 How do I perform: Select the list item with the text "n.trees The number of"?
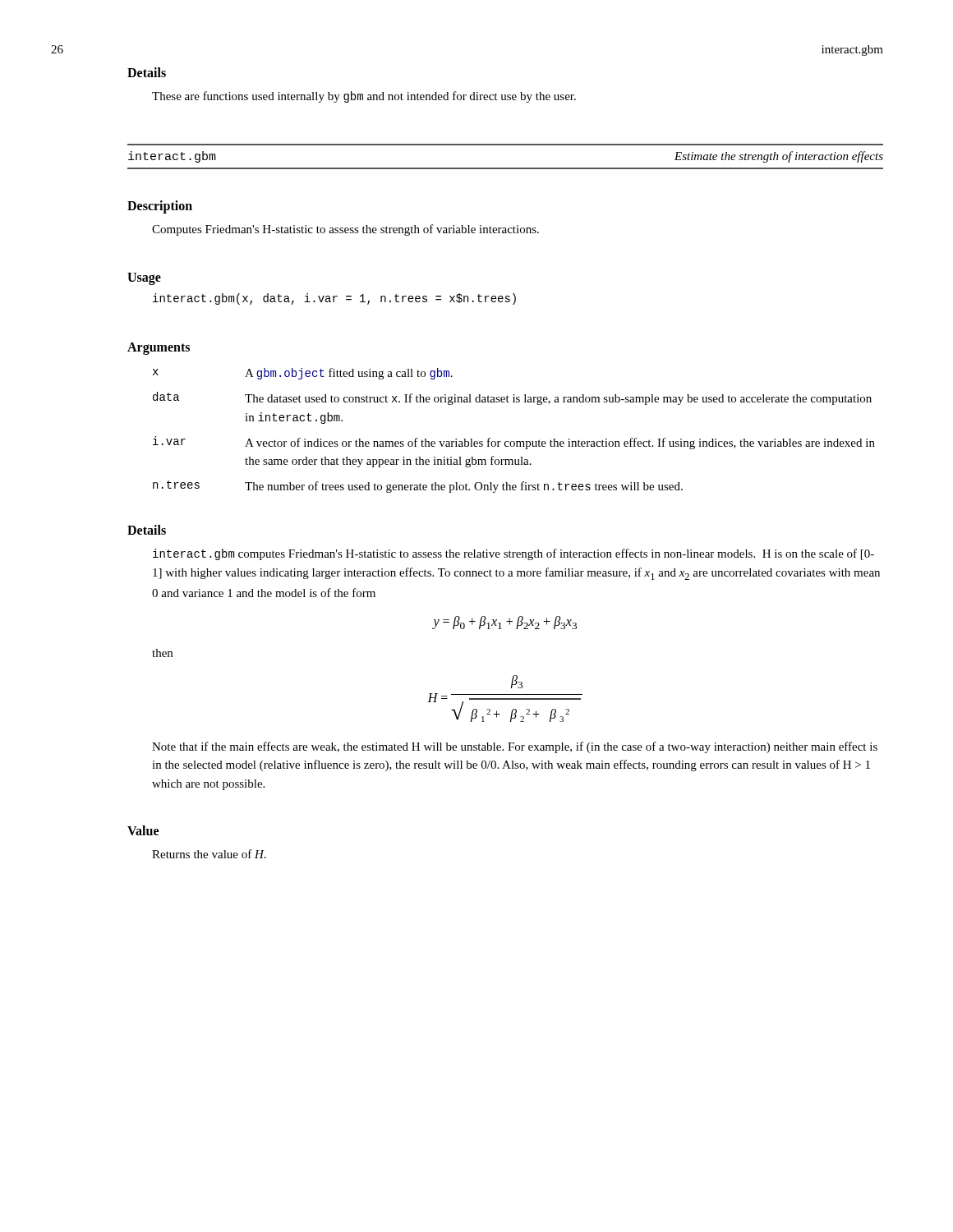pos(518,487)
